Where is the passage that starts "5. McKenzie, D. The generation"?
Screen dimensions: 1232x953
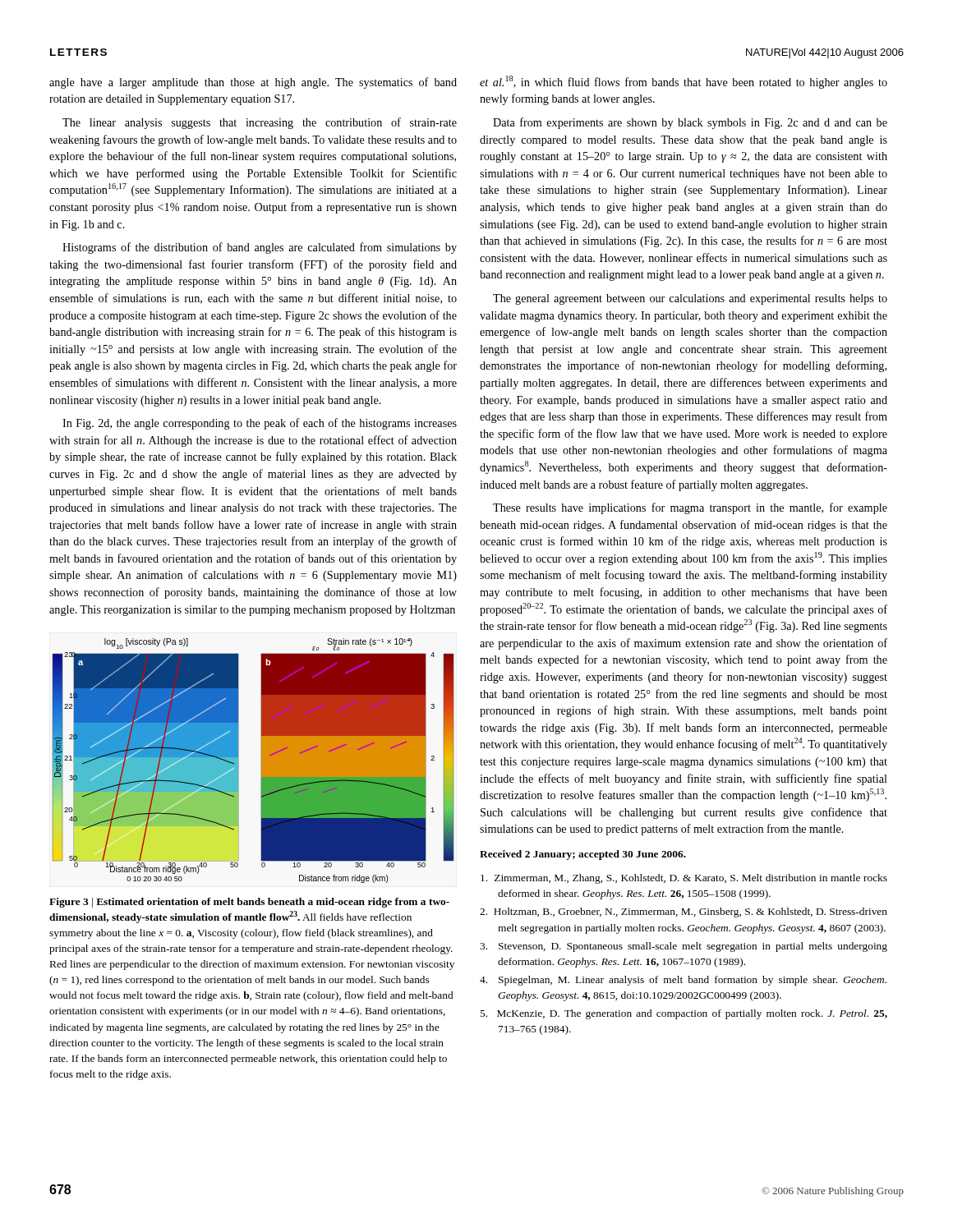(683, 1021)
